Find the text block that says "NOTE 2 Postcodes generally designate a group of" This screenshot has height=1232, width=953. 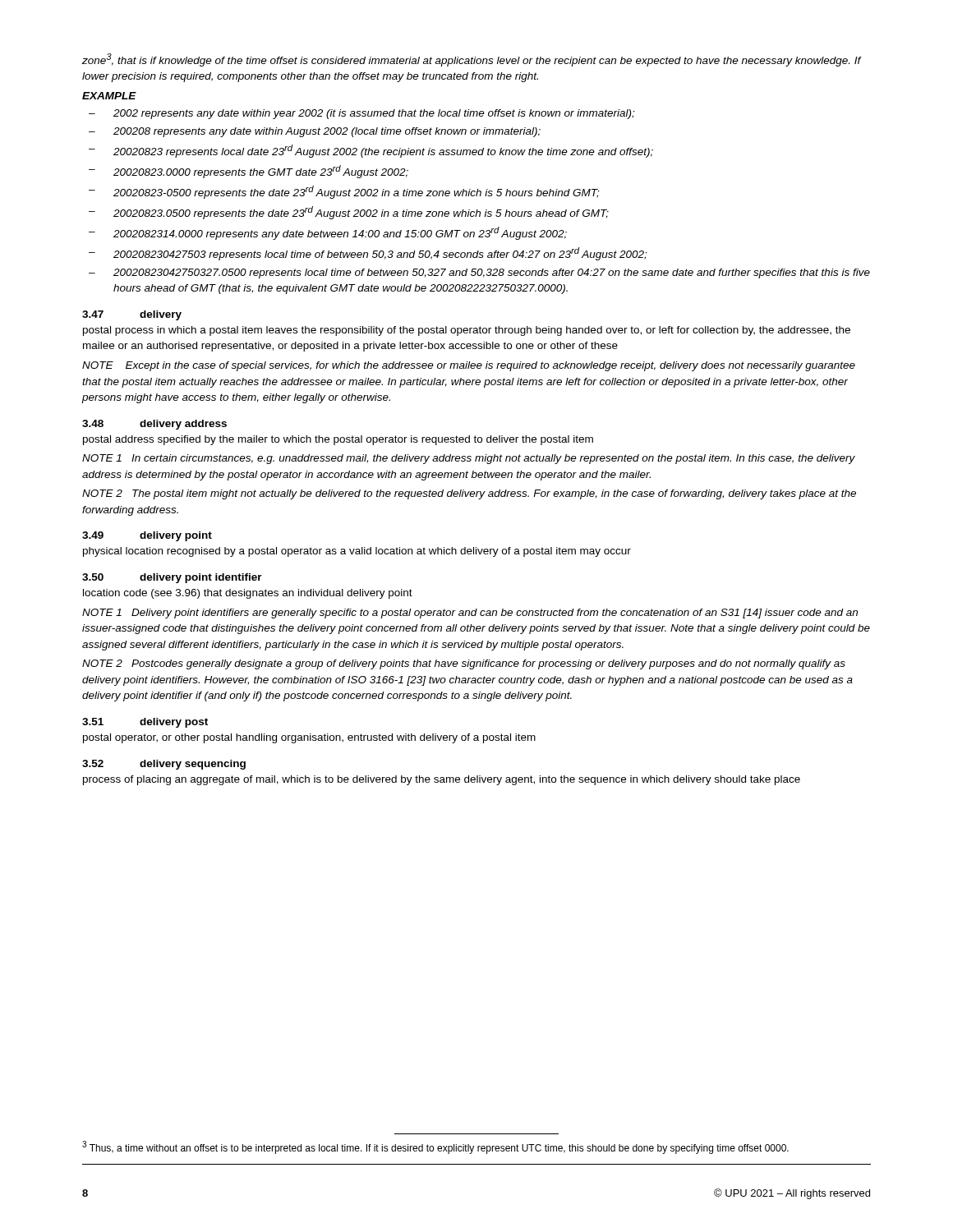tap(467, 680)
